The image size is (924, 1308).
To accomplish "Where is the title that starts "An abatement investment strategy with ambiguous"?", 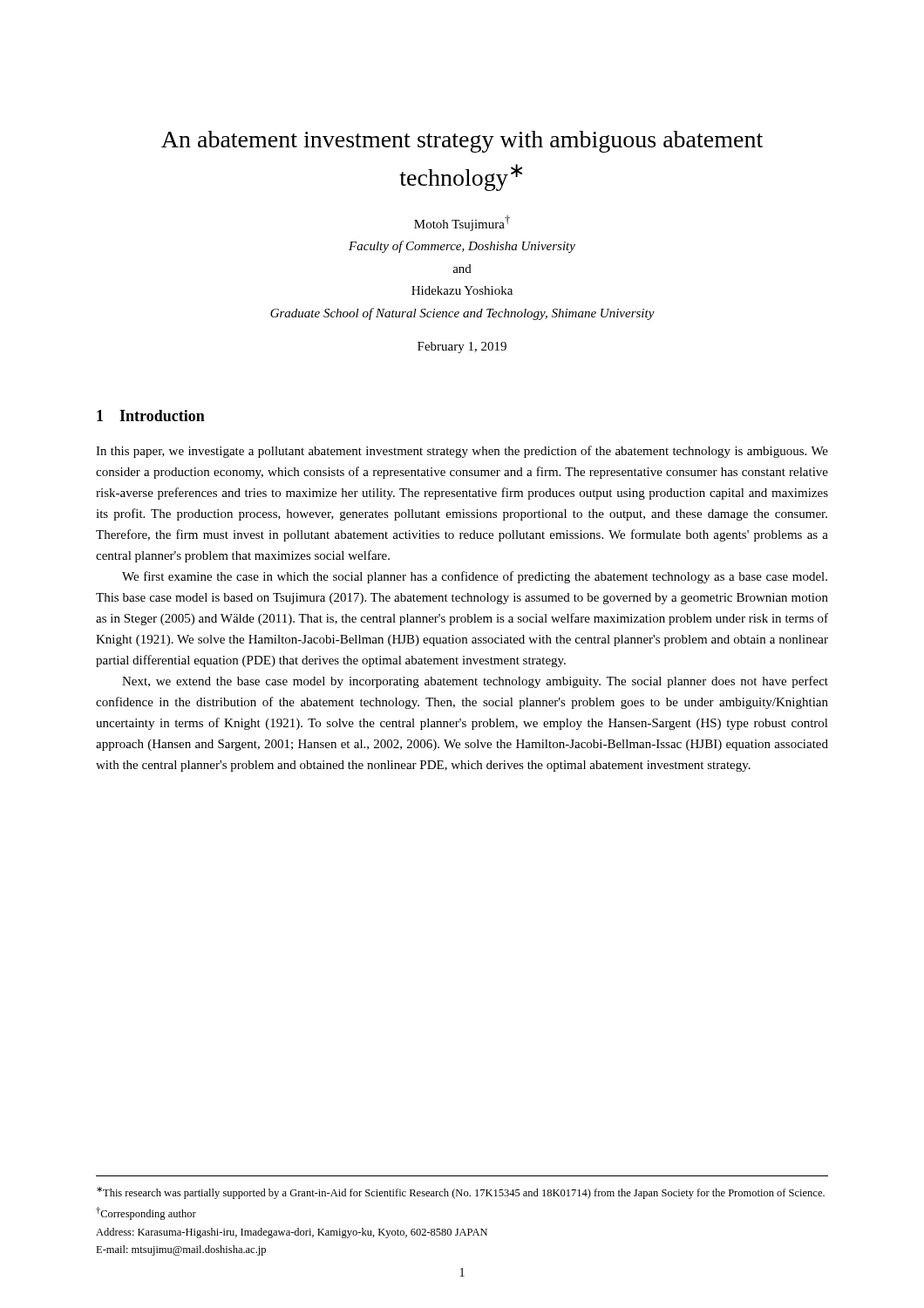I will tap(462, 159).
